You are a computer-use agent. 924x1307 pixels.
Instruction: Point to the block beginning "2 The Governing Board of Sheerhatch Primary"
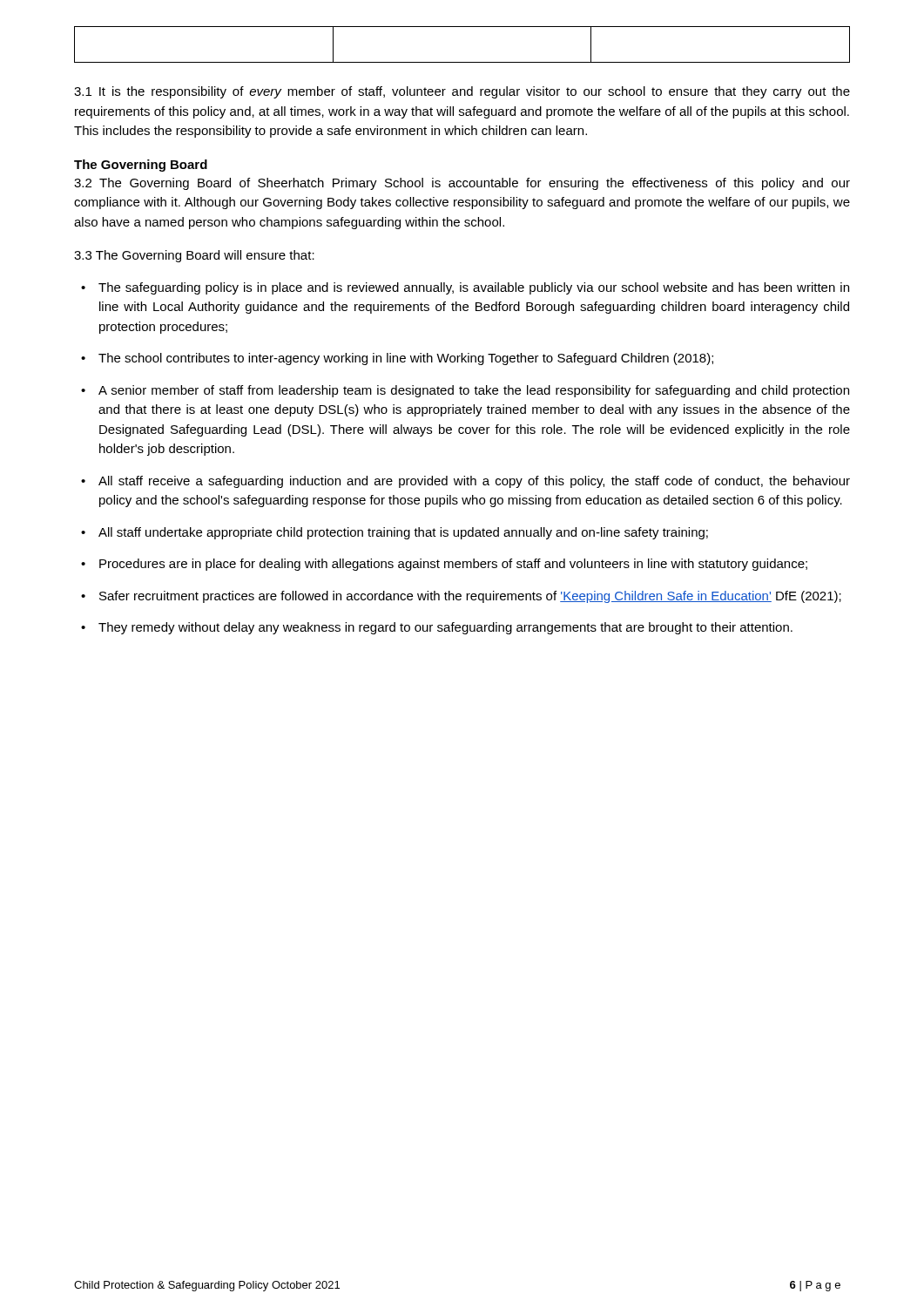click(x=462, y=202)
